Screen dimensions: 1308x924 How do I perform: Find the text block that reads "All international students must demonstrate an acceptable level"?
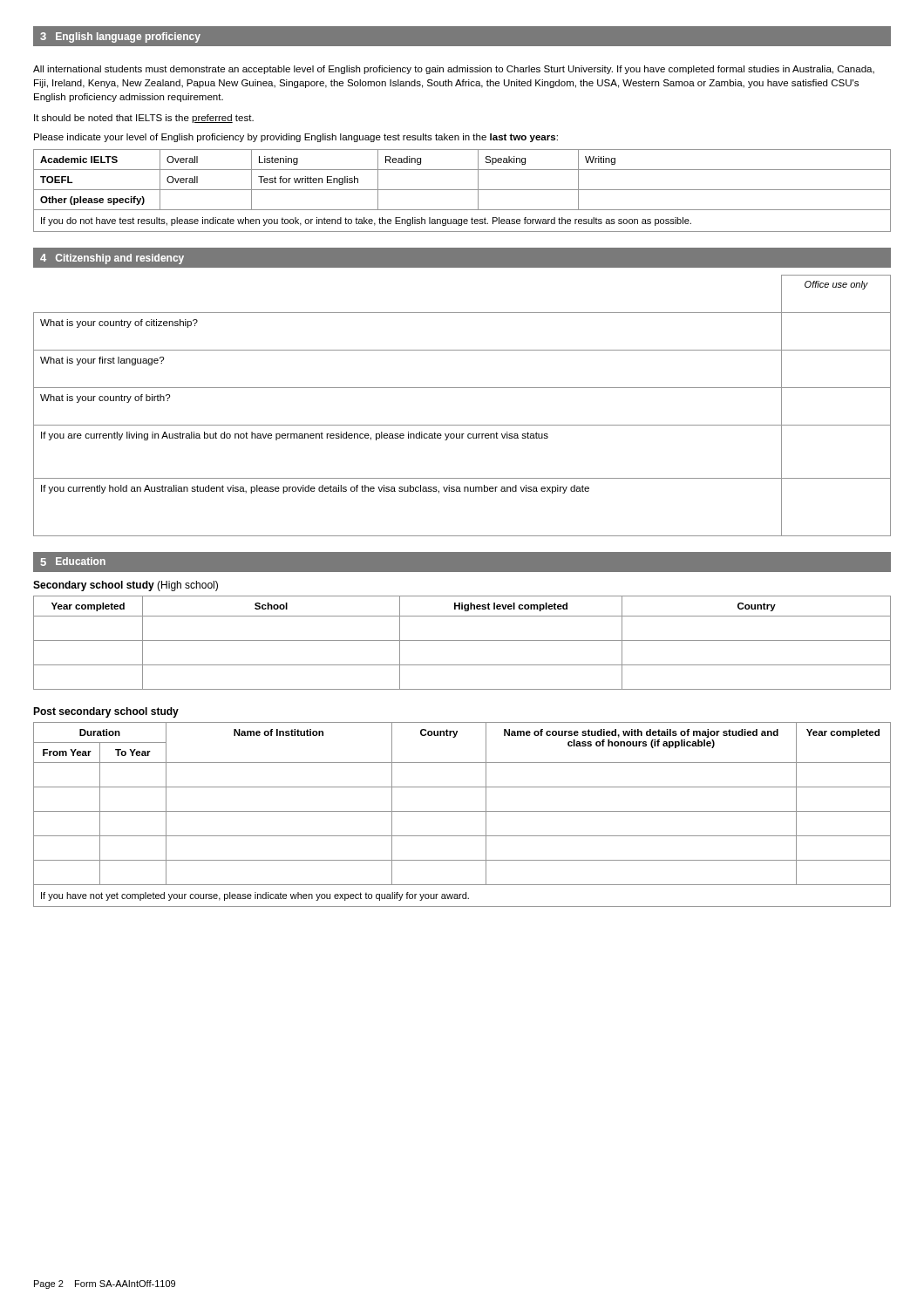tap(454, 83)
